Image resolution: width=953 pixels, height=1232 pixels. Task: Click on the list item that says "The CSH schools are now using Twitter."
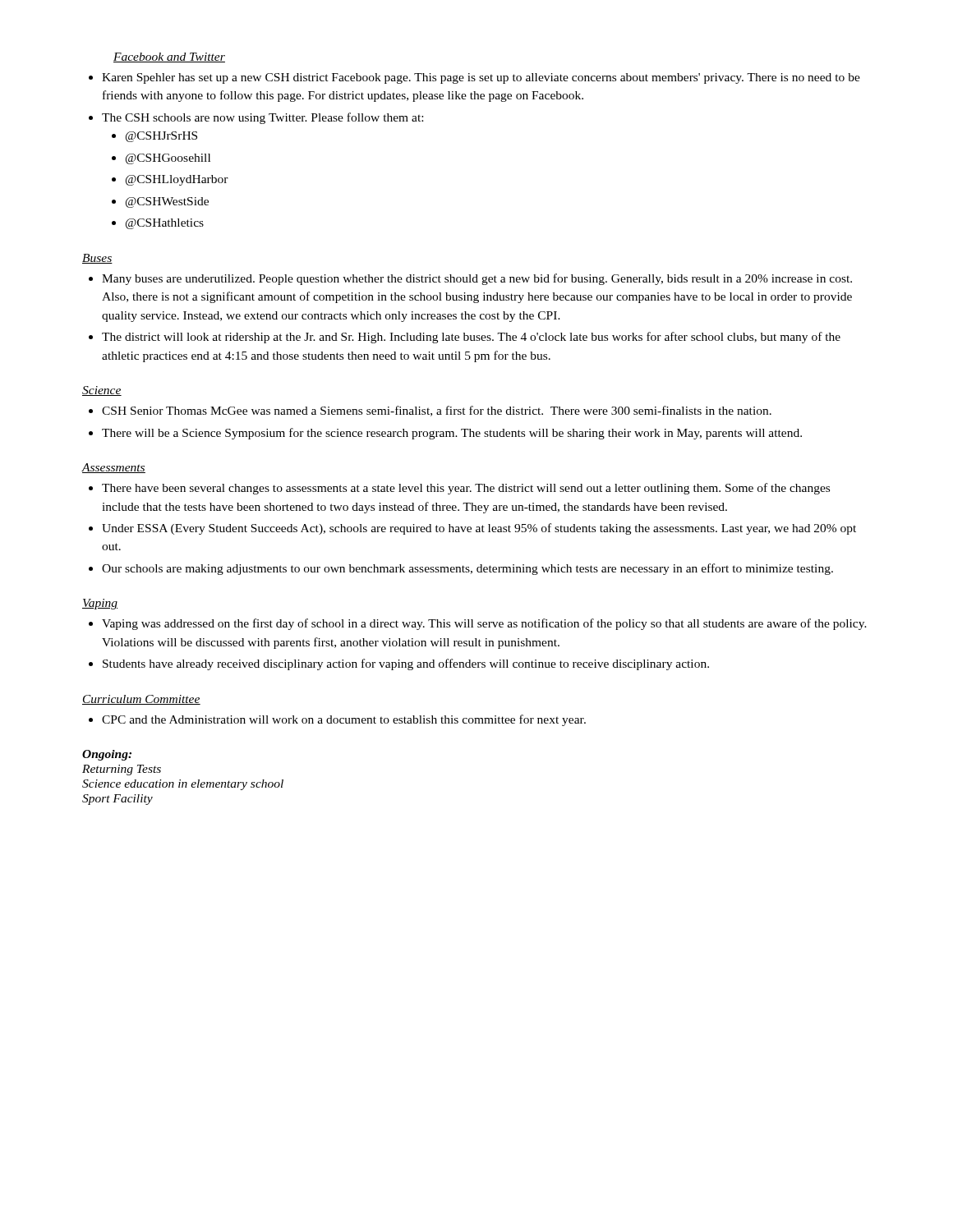pyautogui.click(x=262, y=118)
